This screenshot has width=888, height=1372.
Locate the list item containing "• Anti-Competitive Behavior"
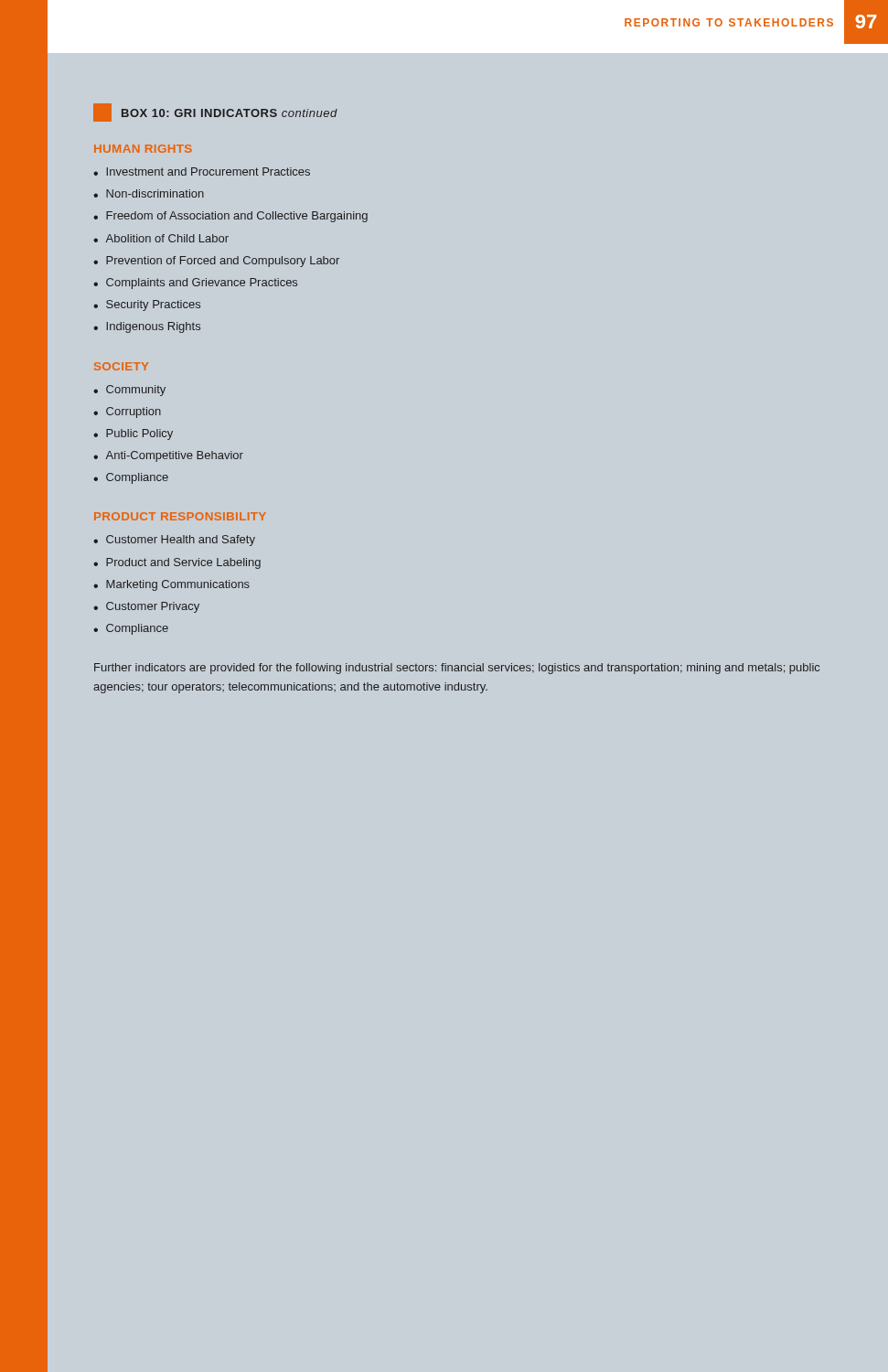[168, 457]
